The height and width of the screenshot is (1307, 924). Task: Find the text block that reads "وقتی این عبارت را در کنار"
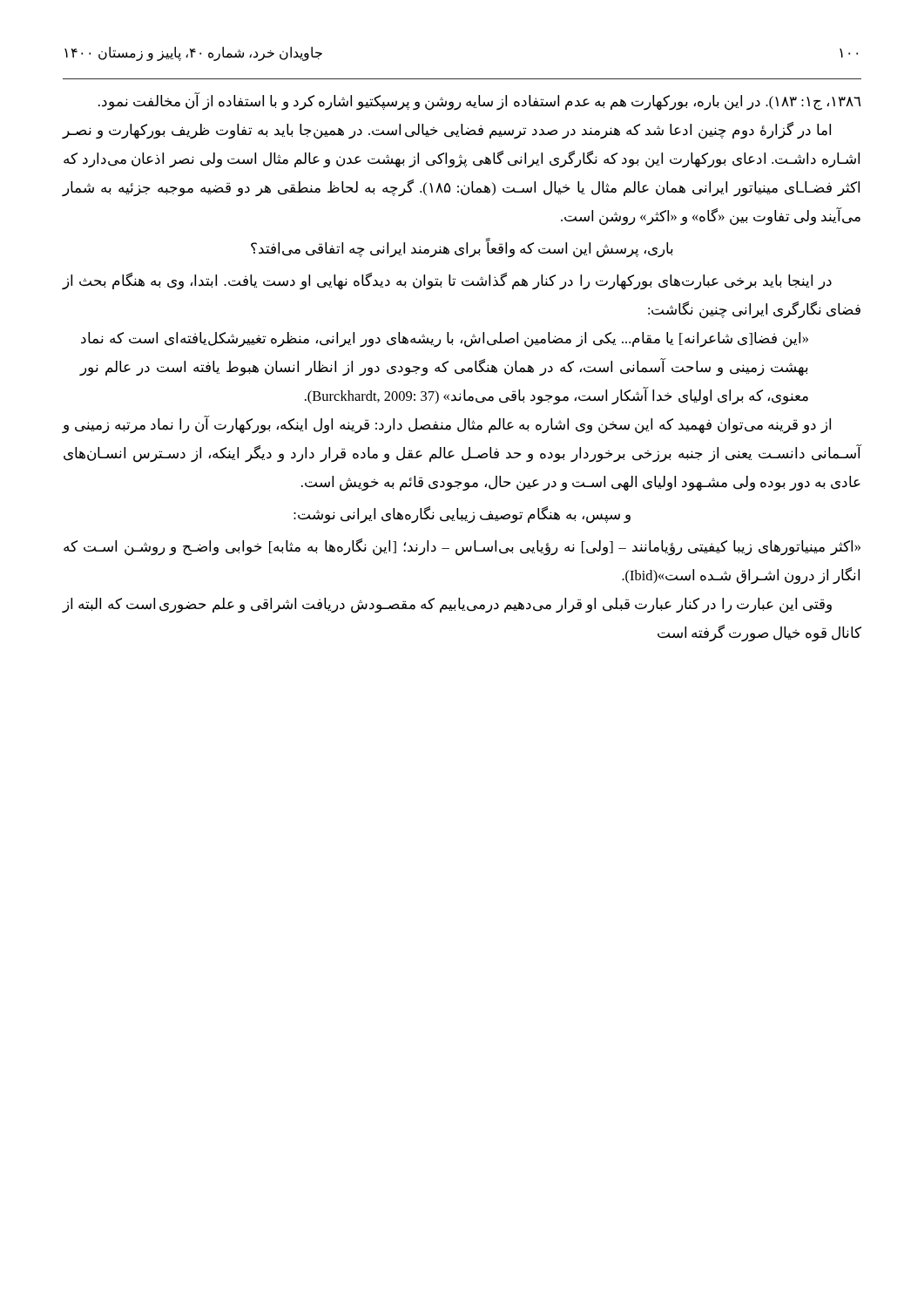click(462, 619)
